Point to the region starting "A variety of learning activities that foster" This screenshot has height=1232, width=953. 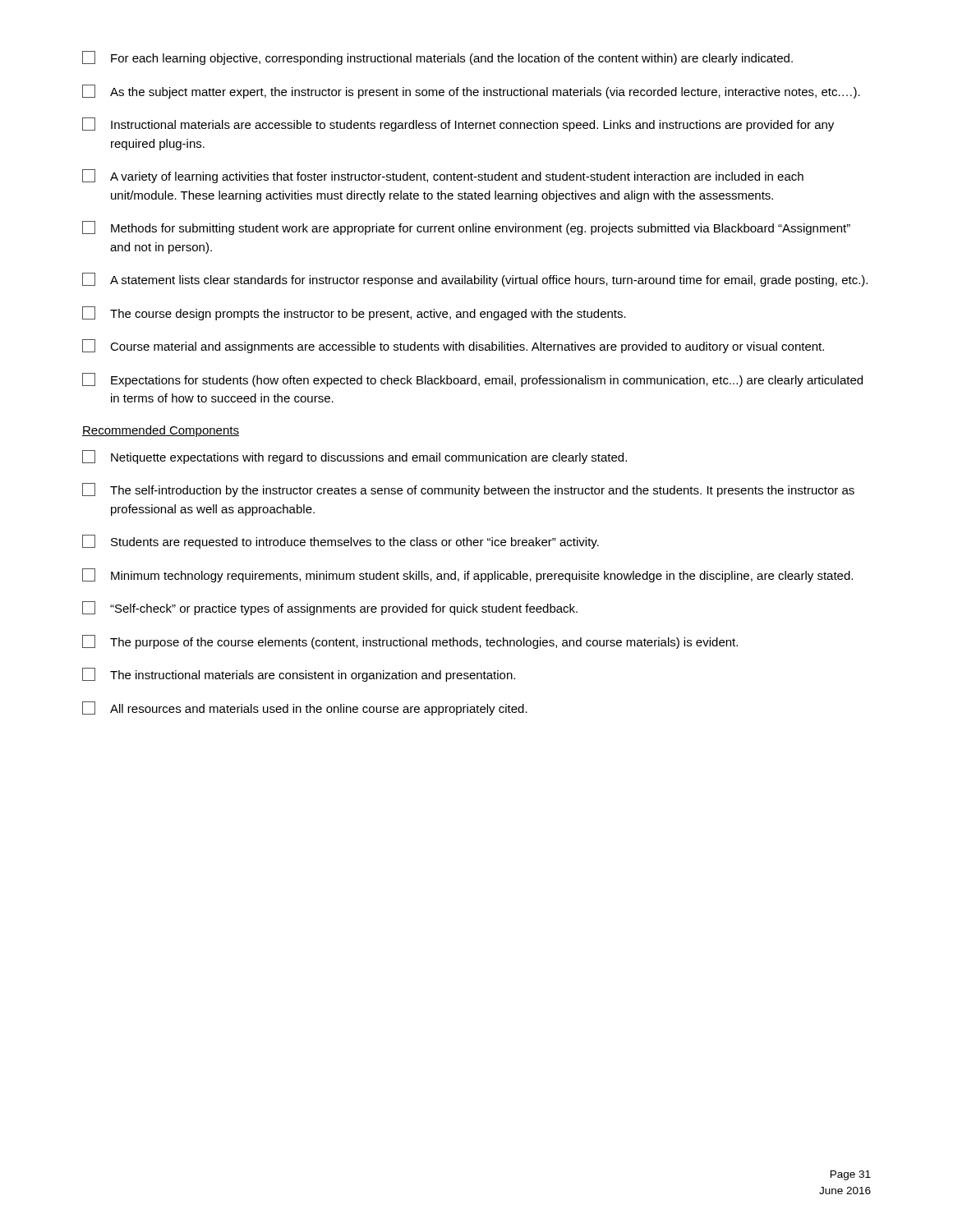click(x=476, y=186)
